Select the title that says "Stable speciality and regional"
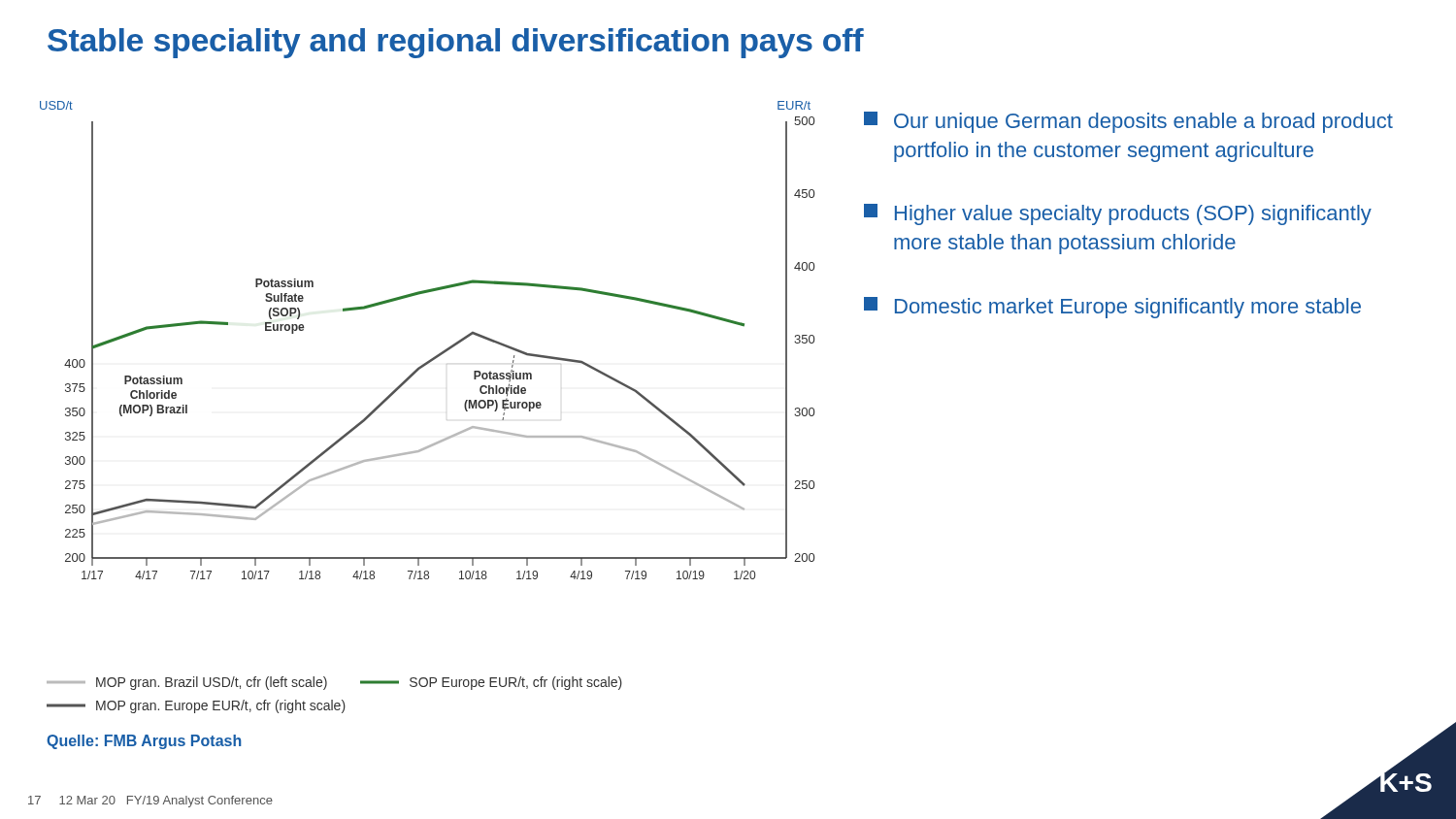The width and height of the screenshot is (1456, 819). coord(455,40)
